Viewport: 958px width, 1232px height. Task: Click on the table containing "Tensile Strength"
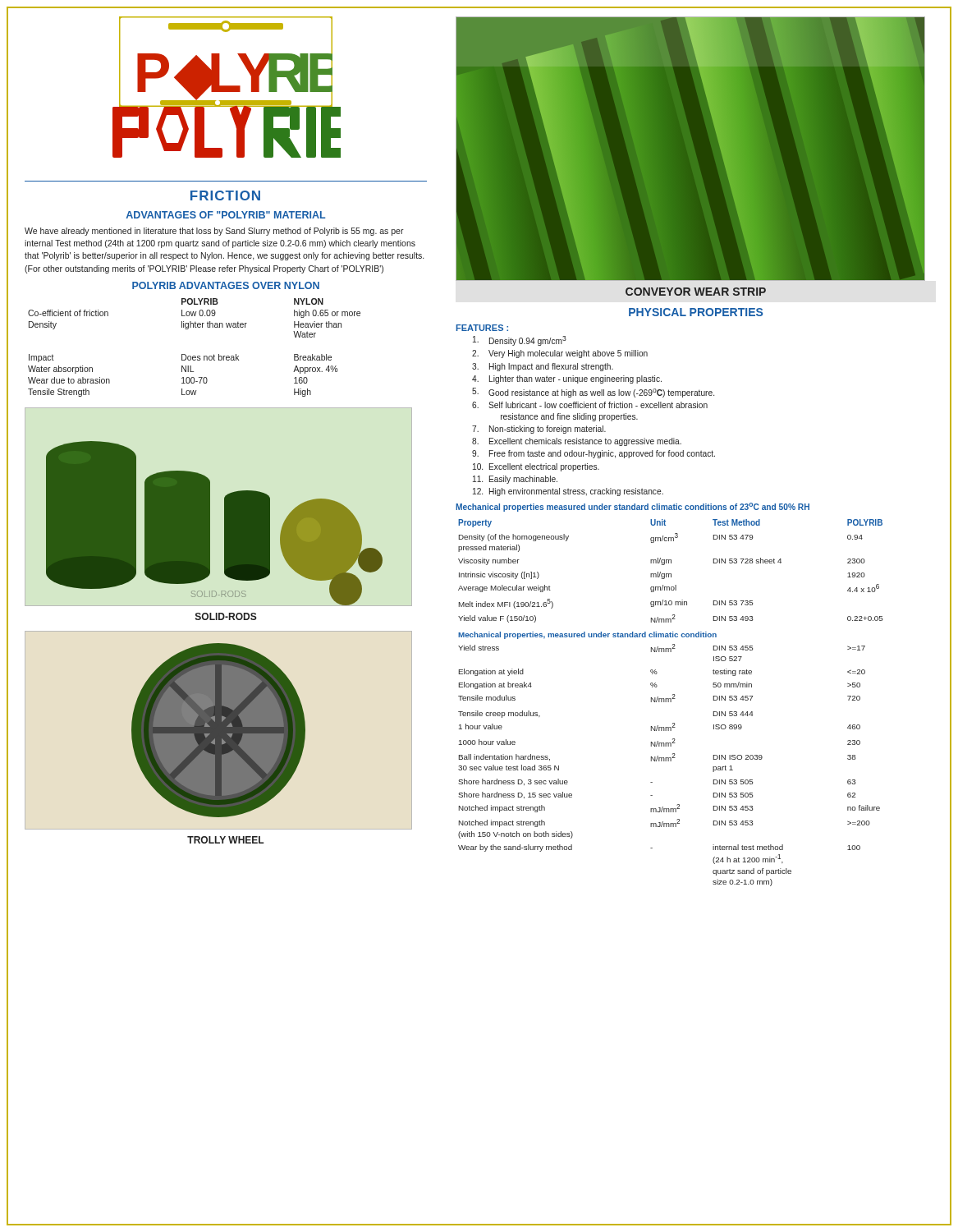(226, 346)
